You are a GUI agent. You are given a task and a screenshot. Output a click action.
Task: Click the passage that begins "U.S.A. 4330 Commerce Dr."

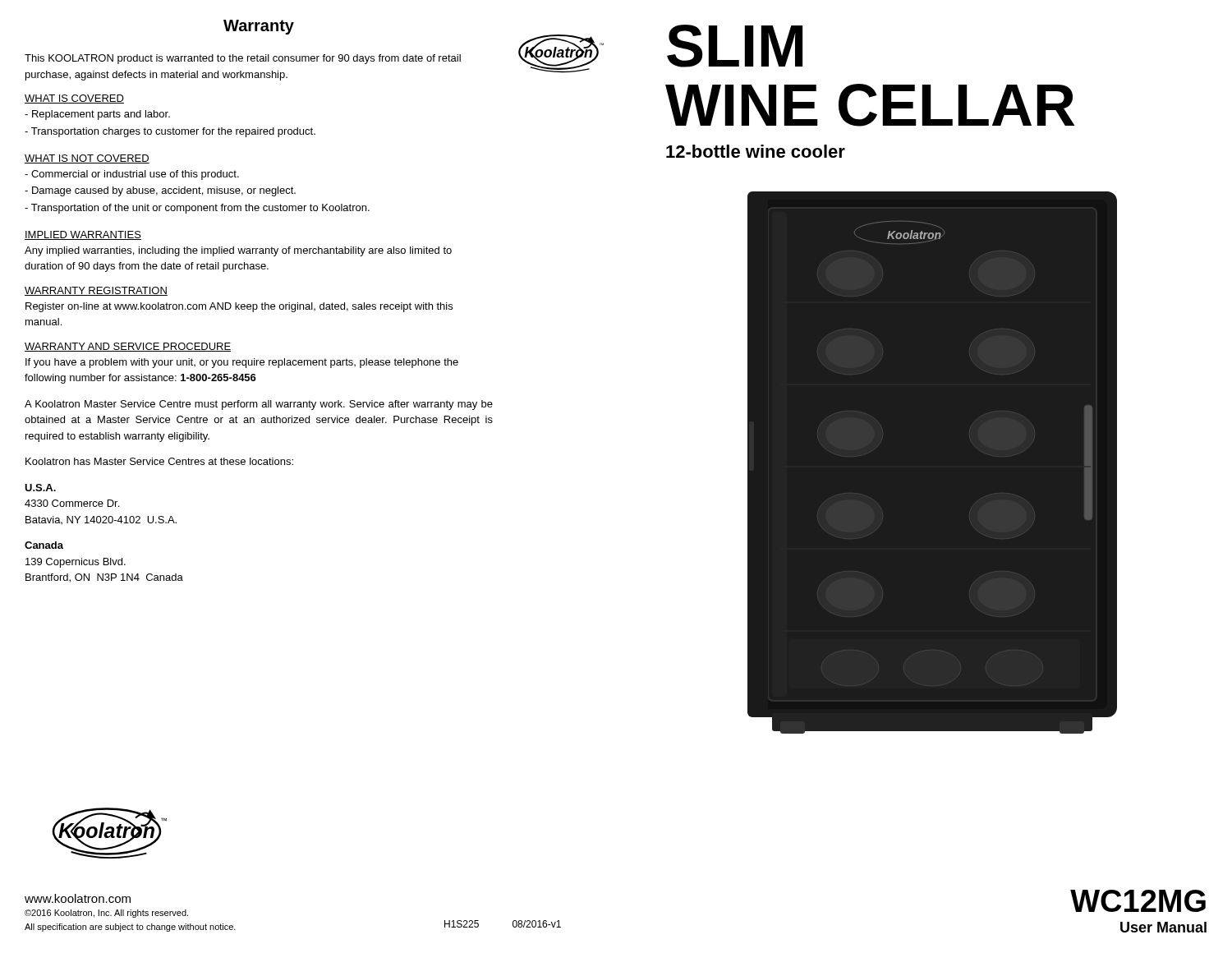click(101, 504)
